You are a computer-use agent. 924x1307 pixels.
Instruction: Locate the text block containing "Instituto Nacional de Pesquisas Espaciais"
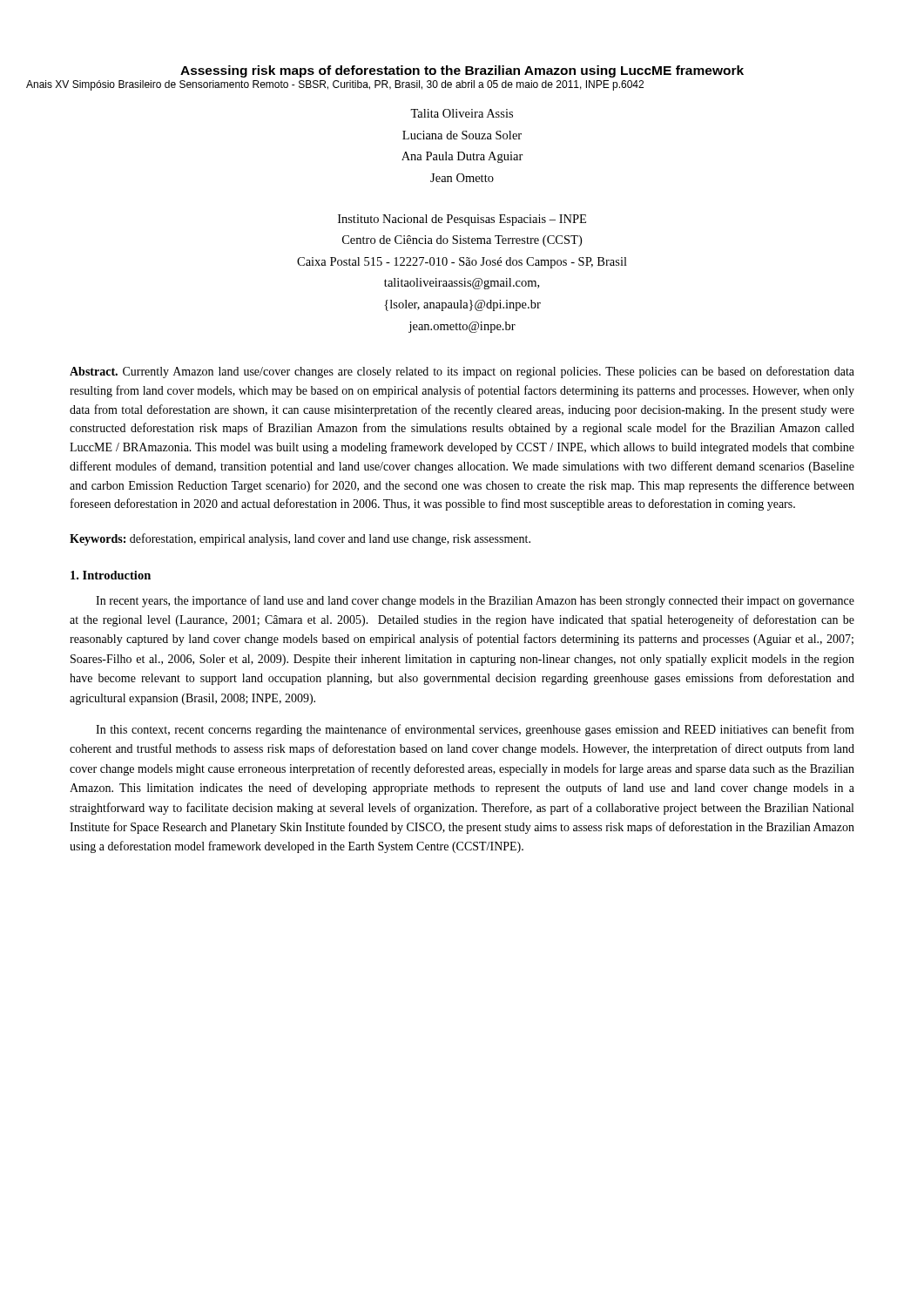[462, 272]
